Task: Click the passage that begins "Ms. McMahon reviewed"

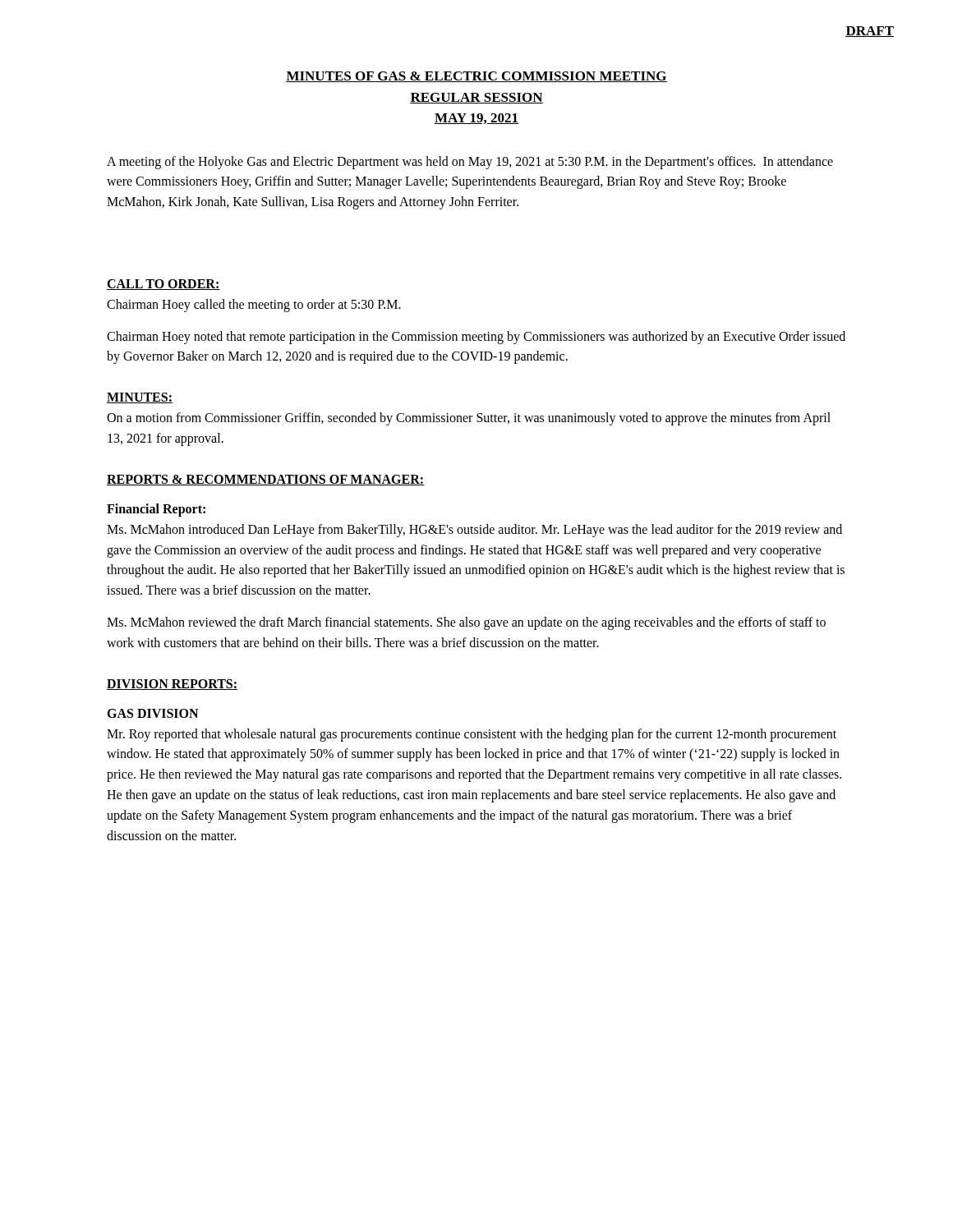Action: point(466,632)
